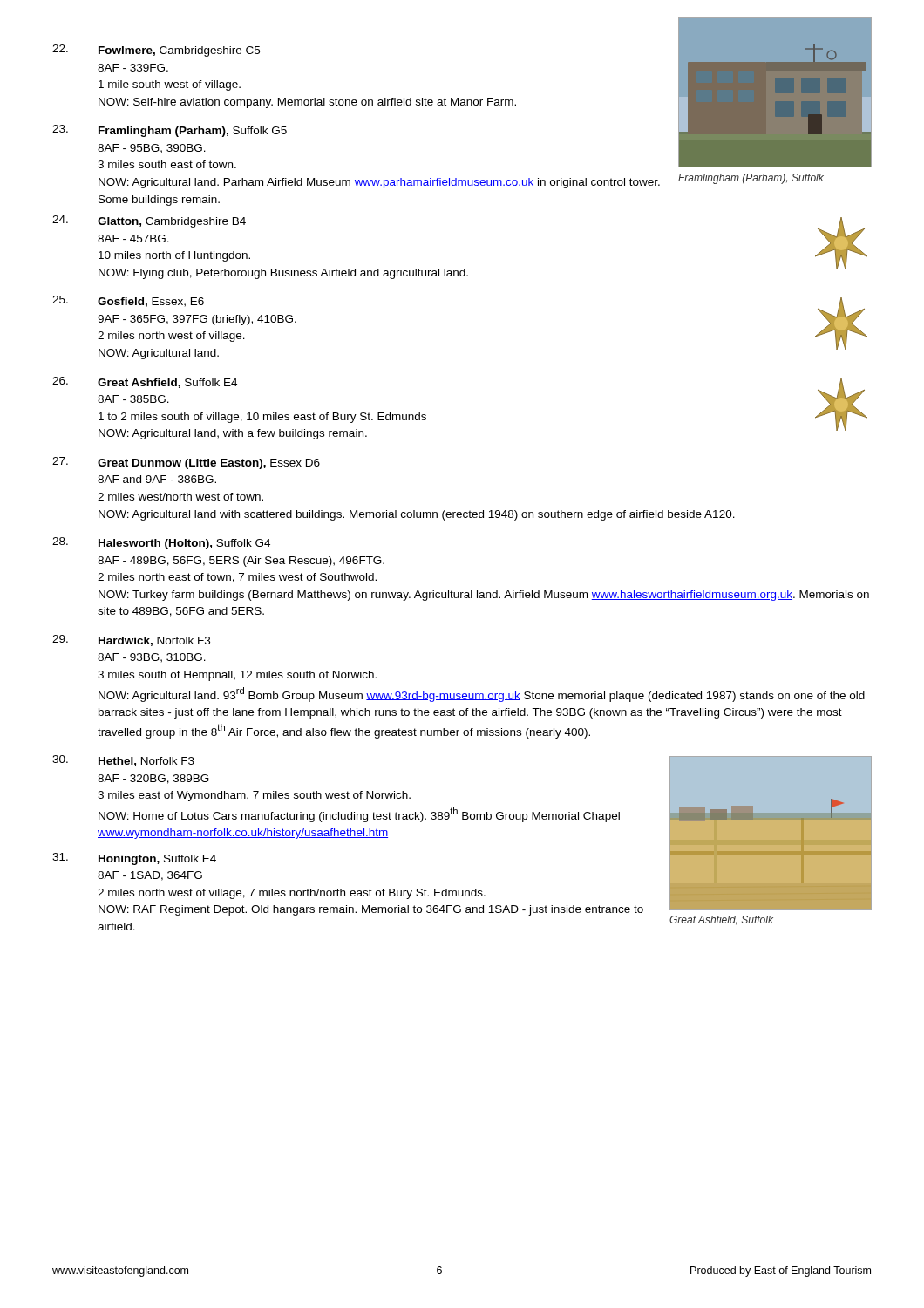The image size is (924, 1308).
Task: Select the list item that says "28. Halesworth (Holton), Suffolk"
Action: (161, 543)
